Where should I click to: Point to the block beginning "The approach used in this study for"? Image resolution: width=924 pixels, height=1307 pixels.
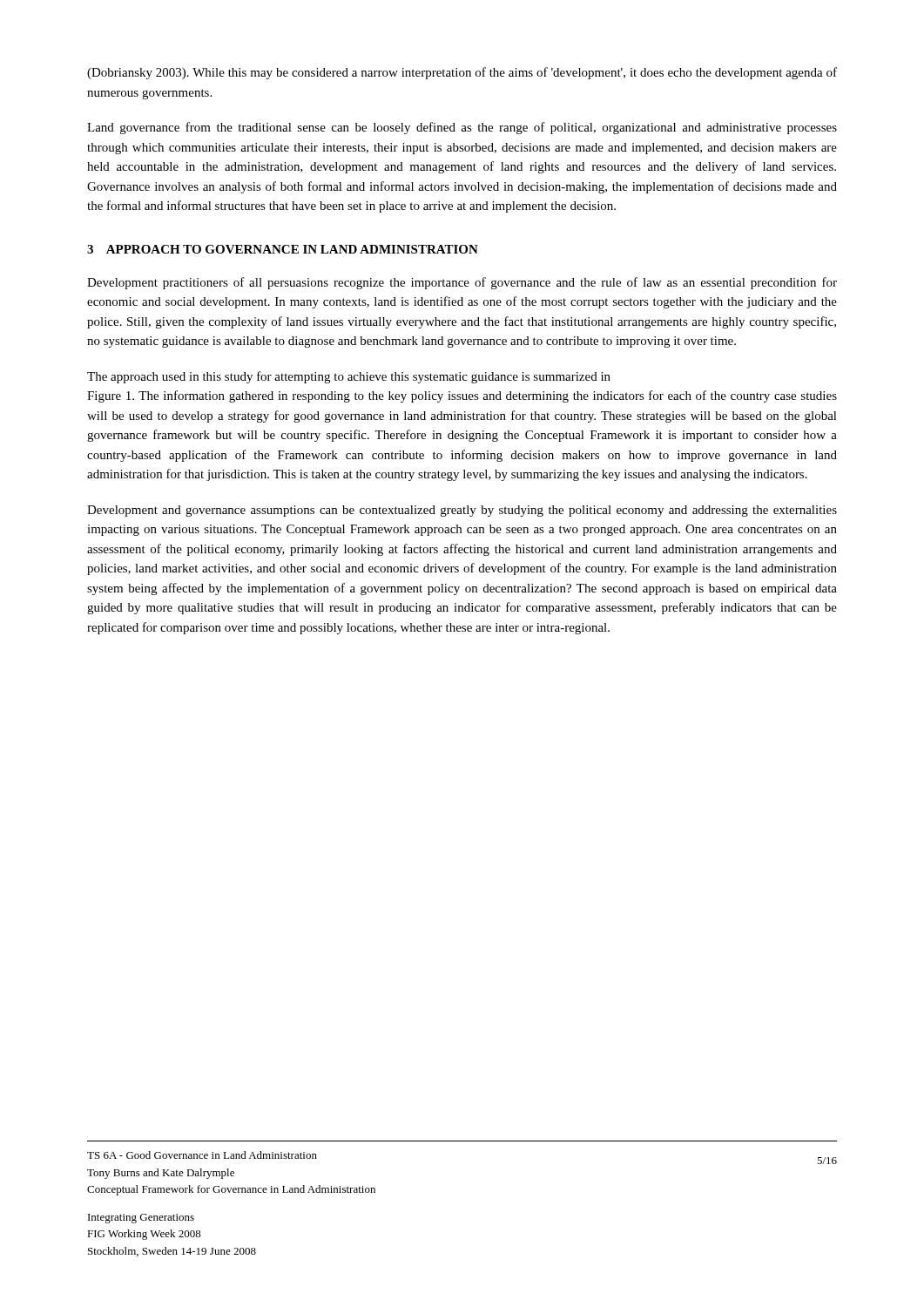462,425
